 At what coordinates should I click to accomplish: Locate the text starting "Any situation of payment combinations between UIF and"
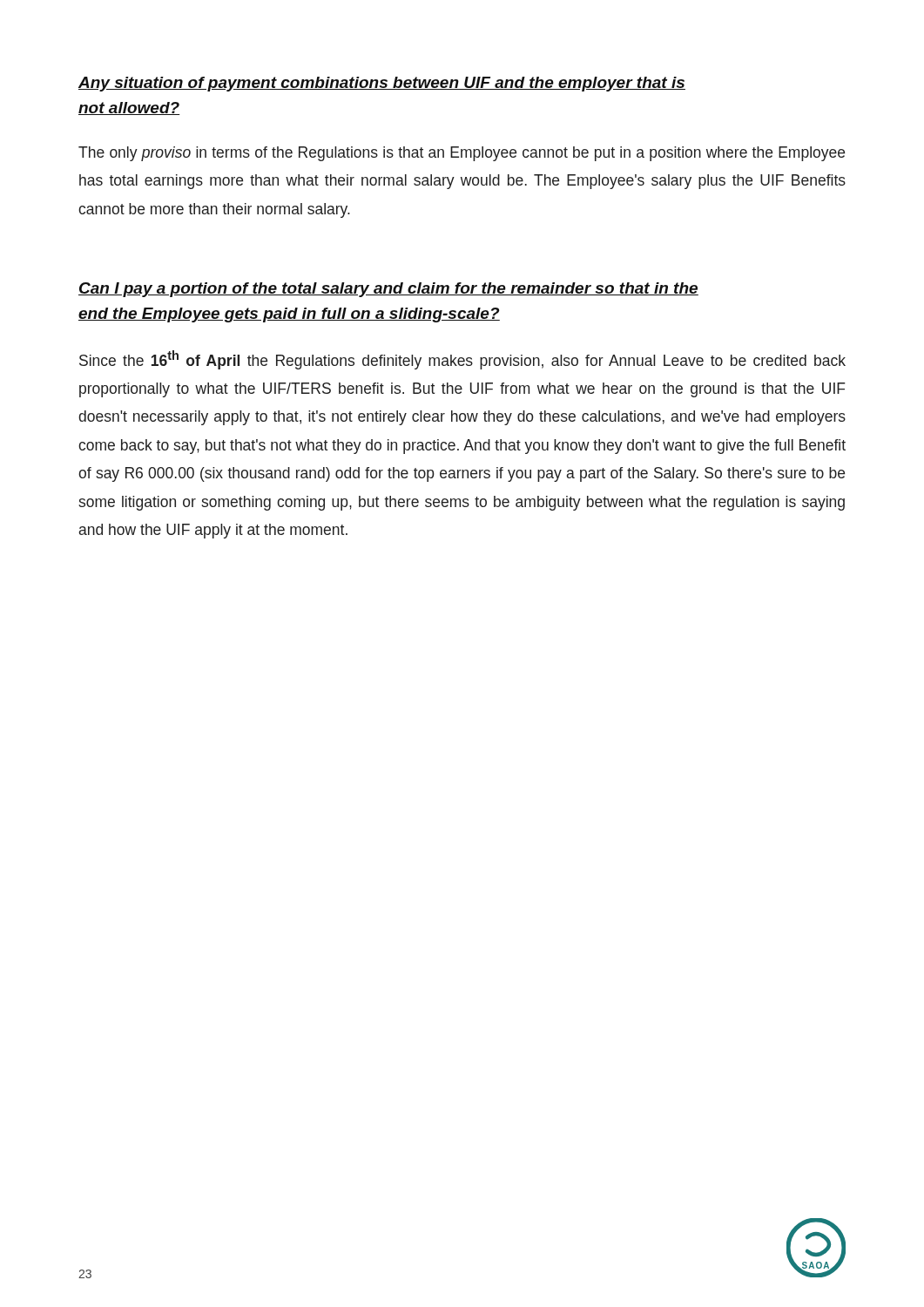coord(382,95)
